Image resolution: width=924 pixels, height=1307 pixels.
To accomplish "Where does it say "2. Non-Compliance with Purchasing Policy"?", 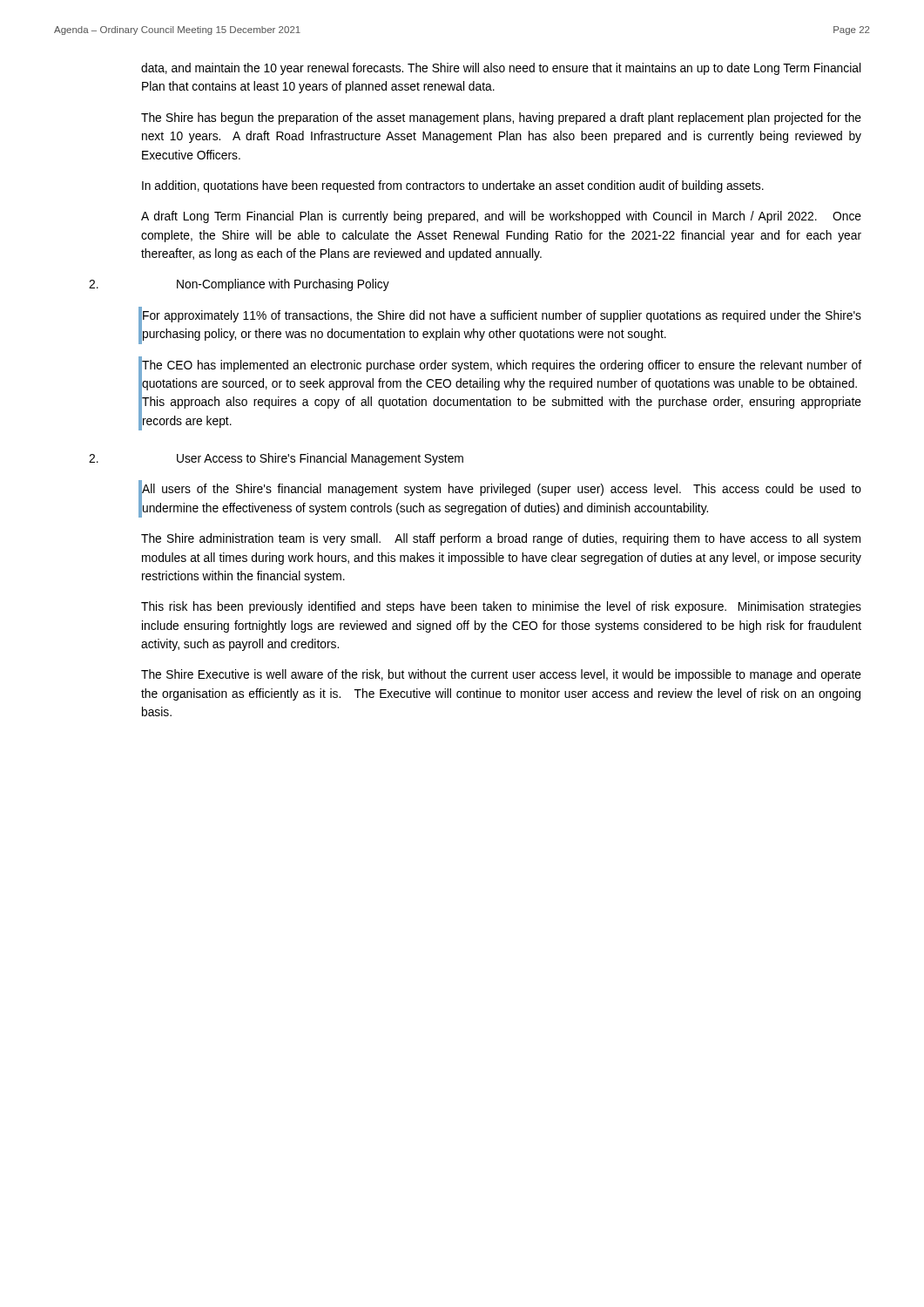I will point(239,285).
